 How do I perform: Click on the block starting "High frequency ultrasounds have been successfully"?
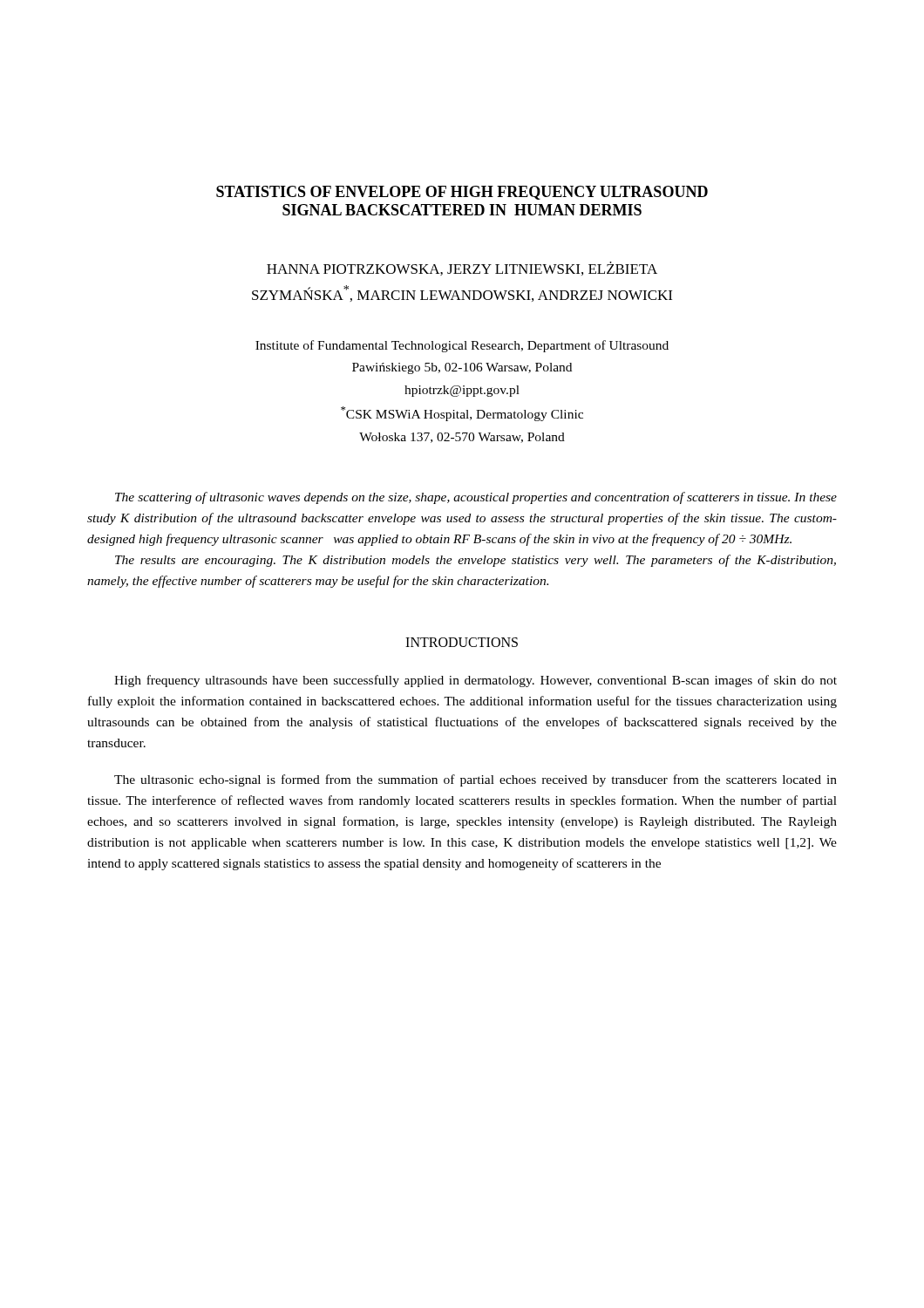pyautogui.click(x=462, y=711)
